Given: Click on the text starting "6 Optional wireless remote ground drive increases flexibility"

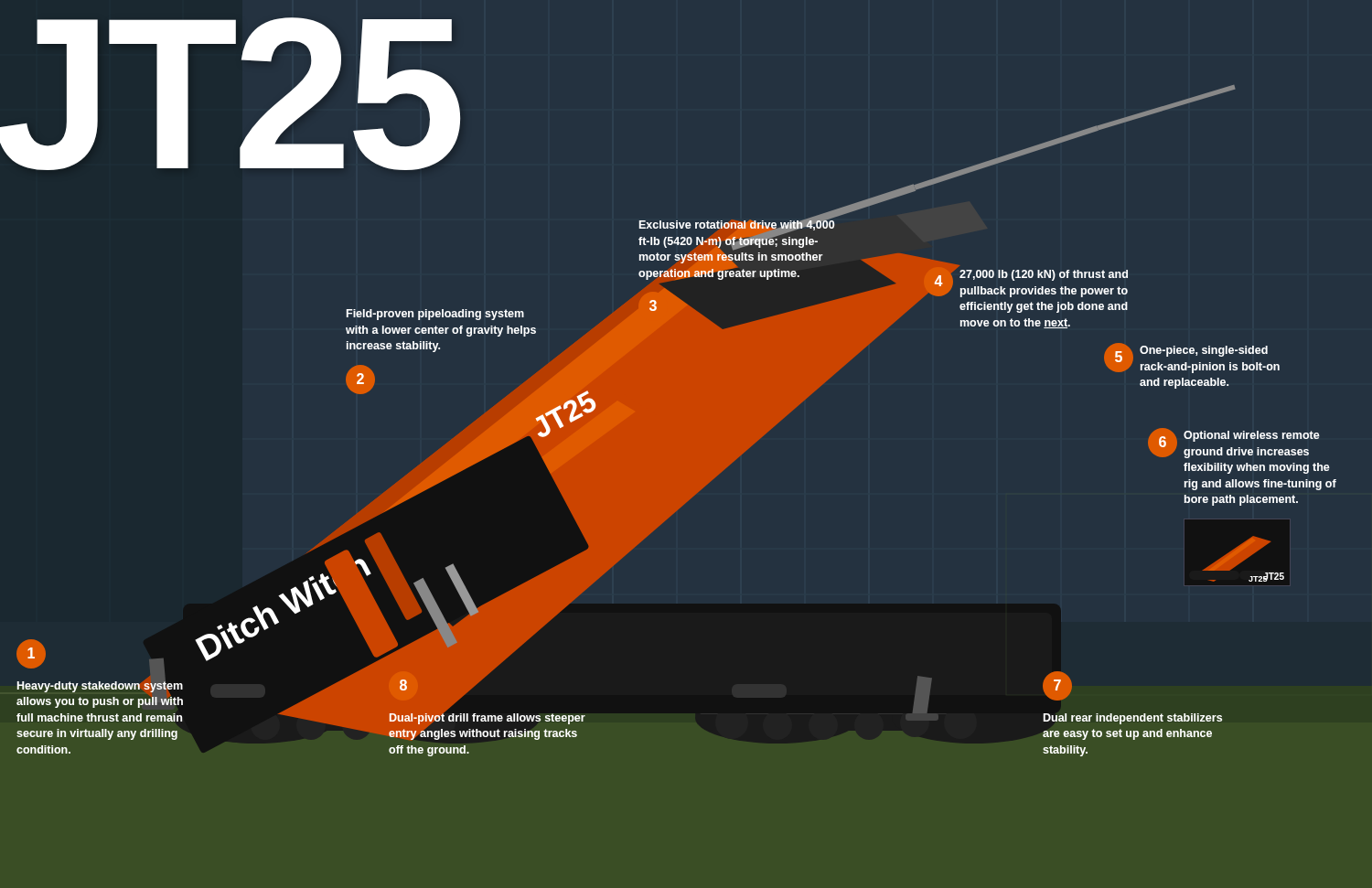Looking at the screenshot, I should 1246,507.
